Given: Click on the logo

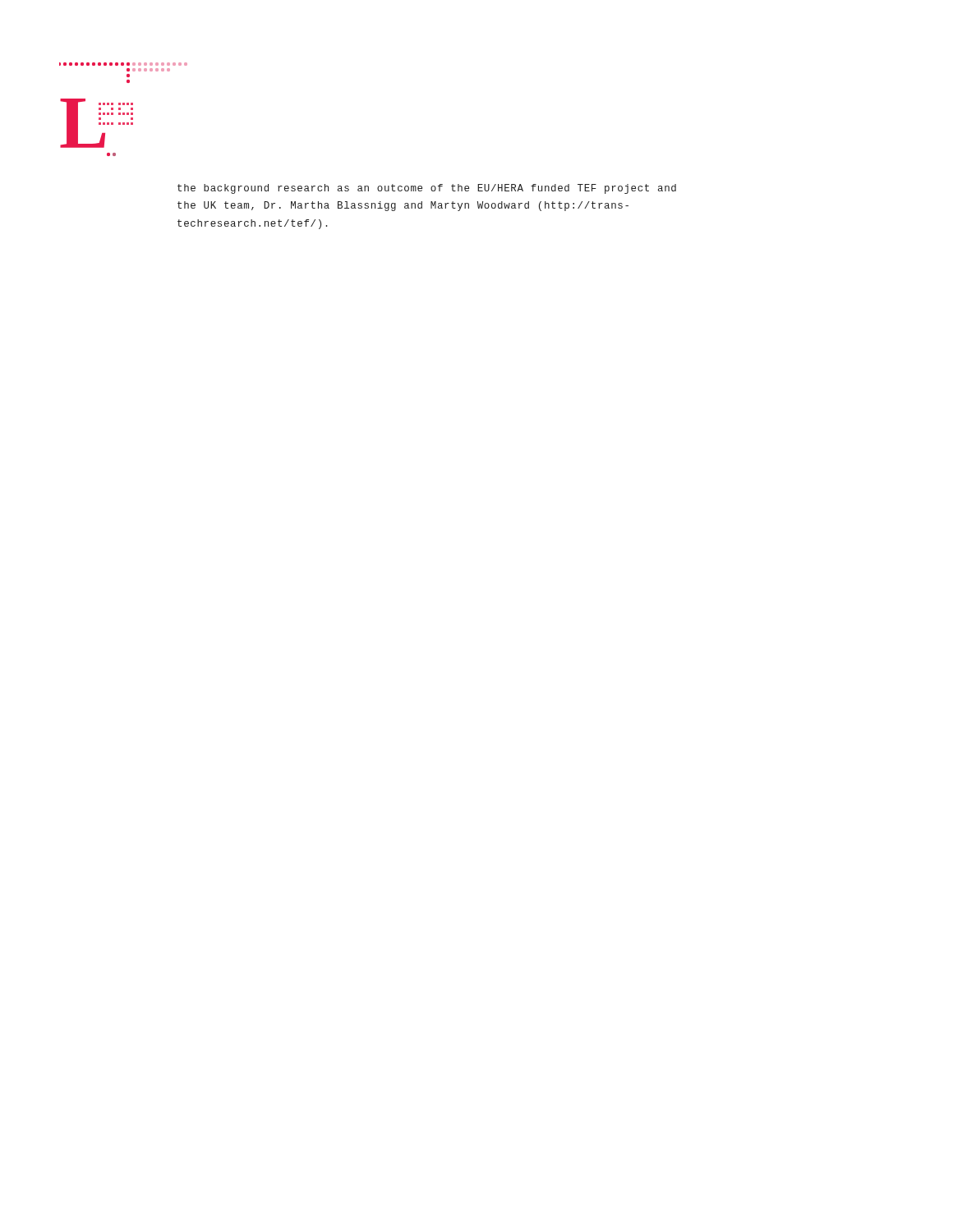Looking at the screenshot, I should [125, 103].
